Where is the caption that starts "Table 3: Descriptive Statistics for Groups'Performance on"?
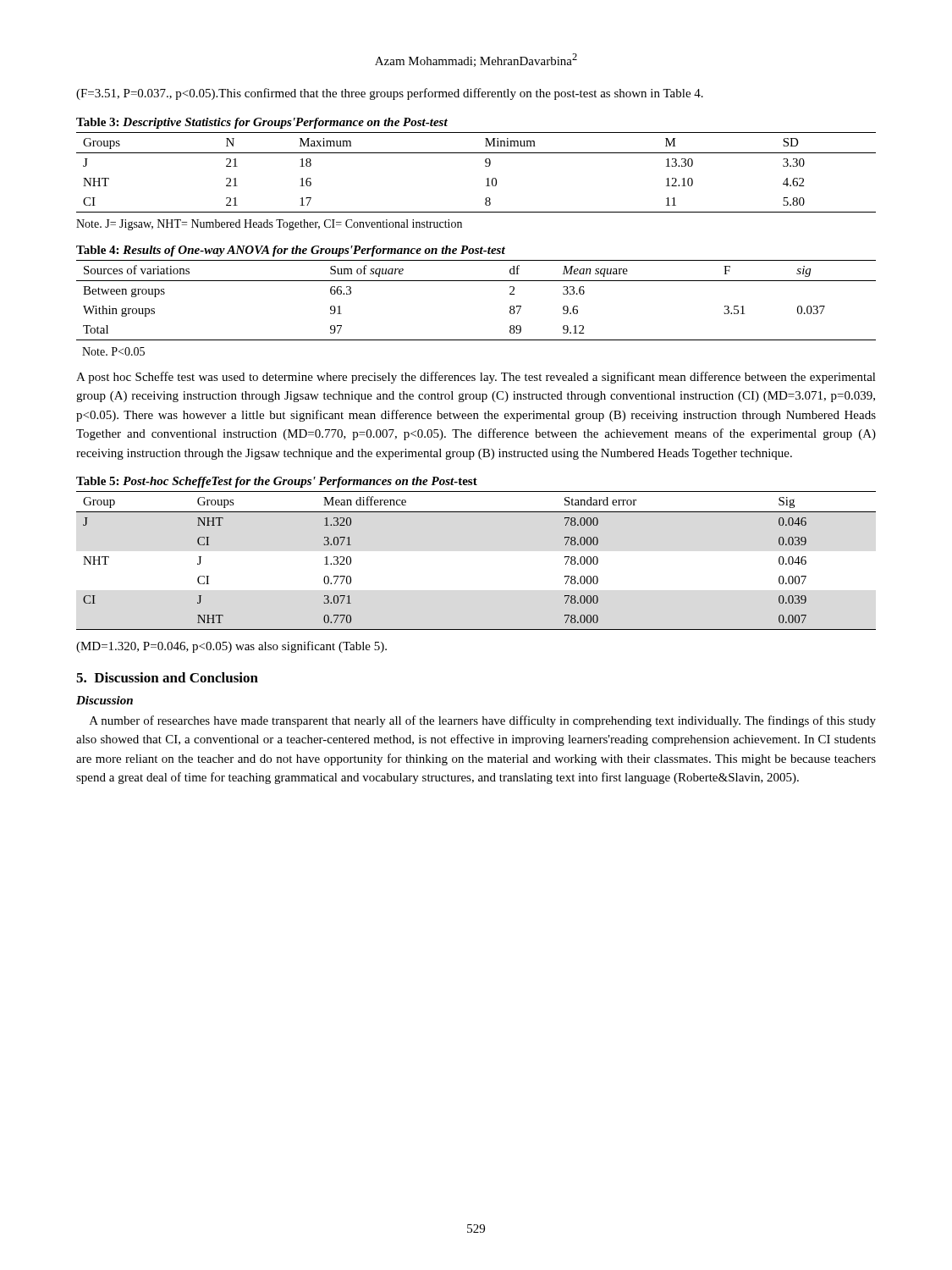This screenshot has width=952, height=1270. point(262,121)
